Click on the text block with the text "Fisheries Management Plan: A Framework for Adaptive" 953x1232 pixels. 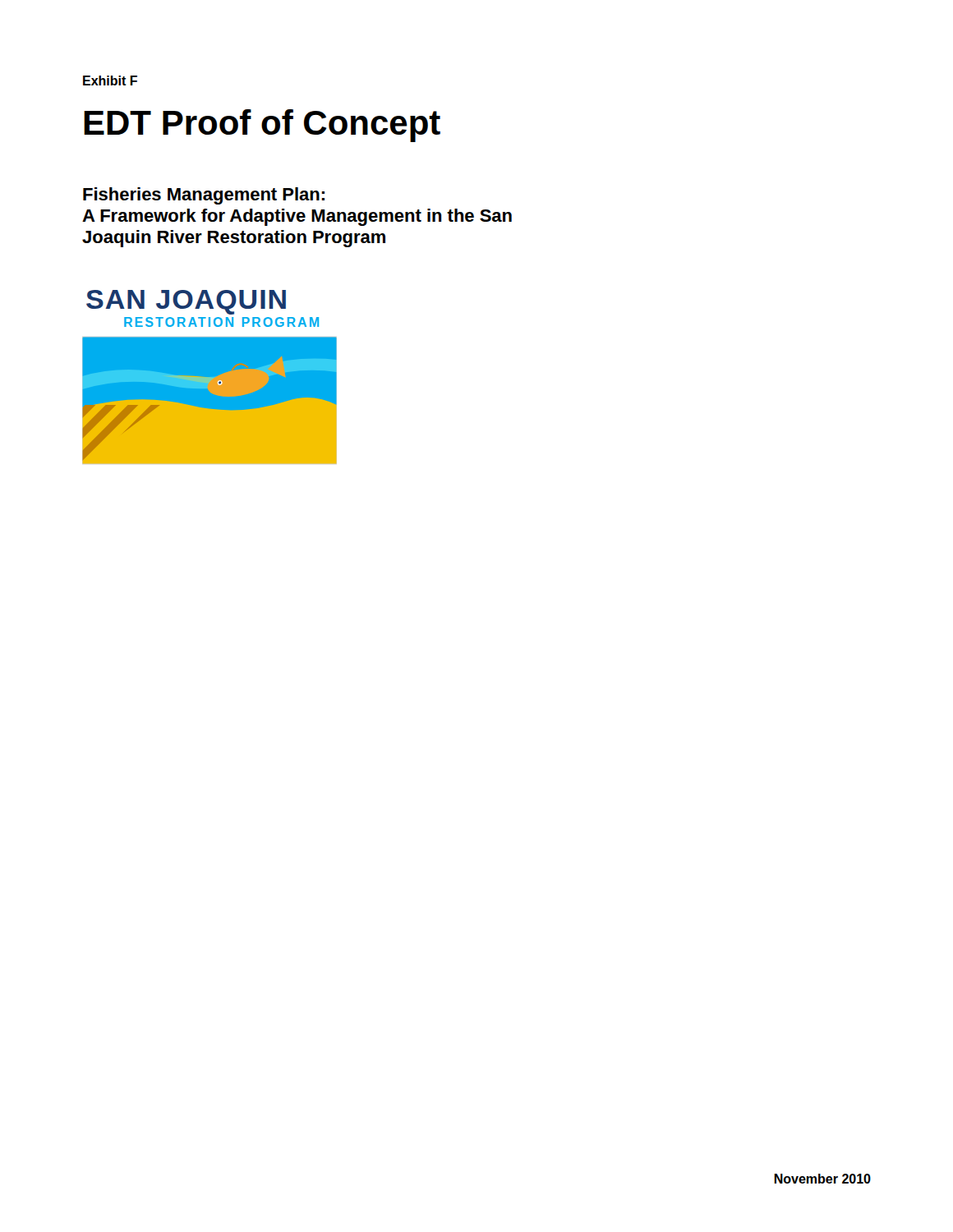(x=297, y=216)
